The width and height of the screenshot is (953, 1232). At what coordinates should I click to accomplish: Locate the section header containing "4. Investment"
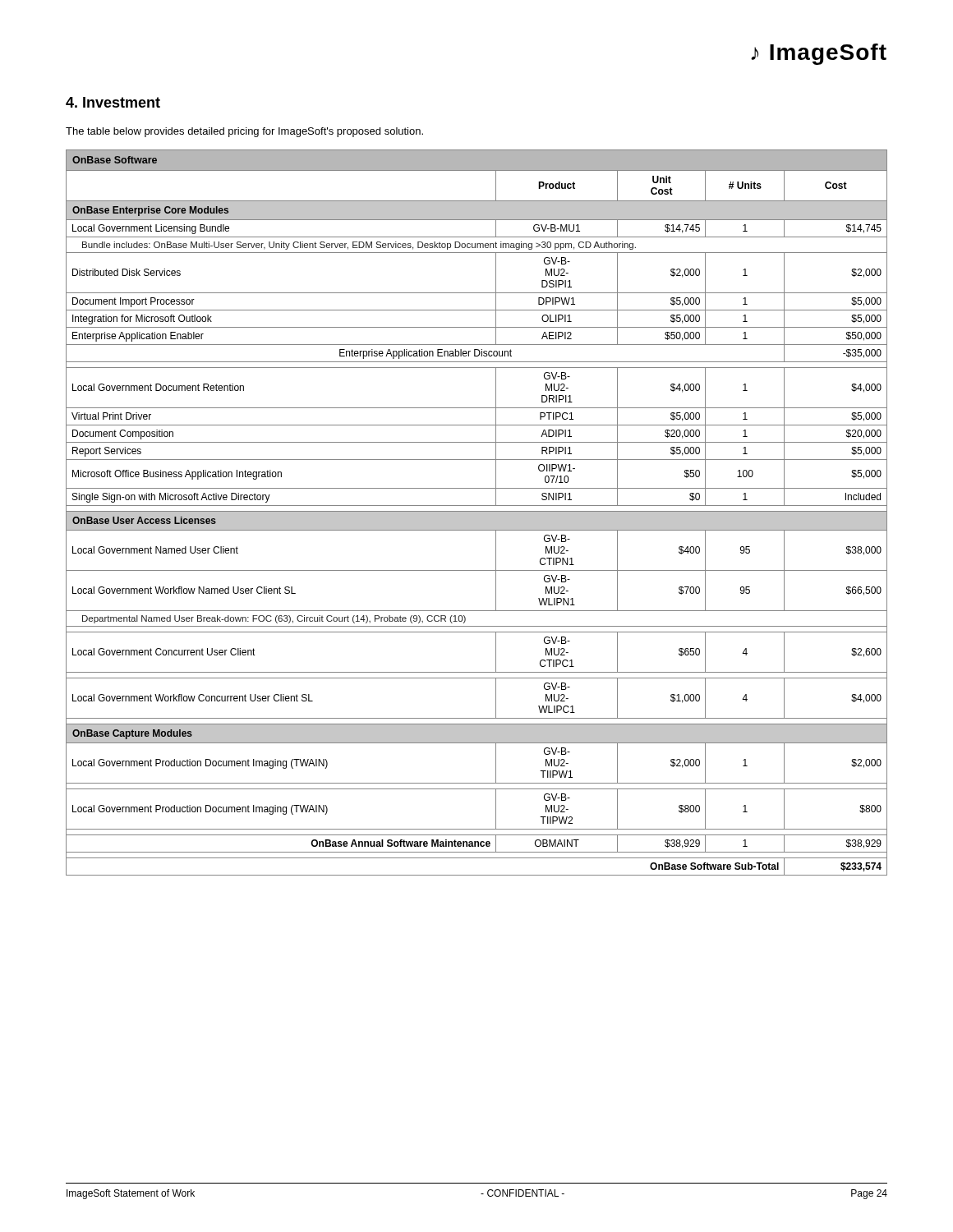point(113,103)
